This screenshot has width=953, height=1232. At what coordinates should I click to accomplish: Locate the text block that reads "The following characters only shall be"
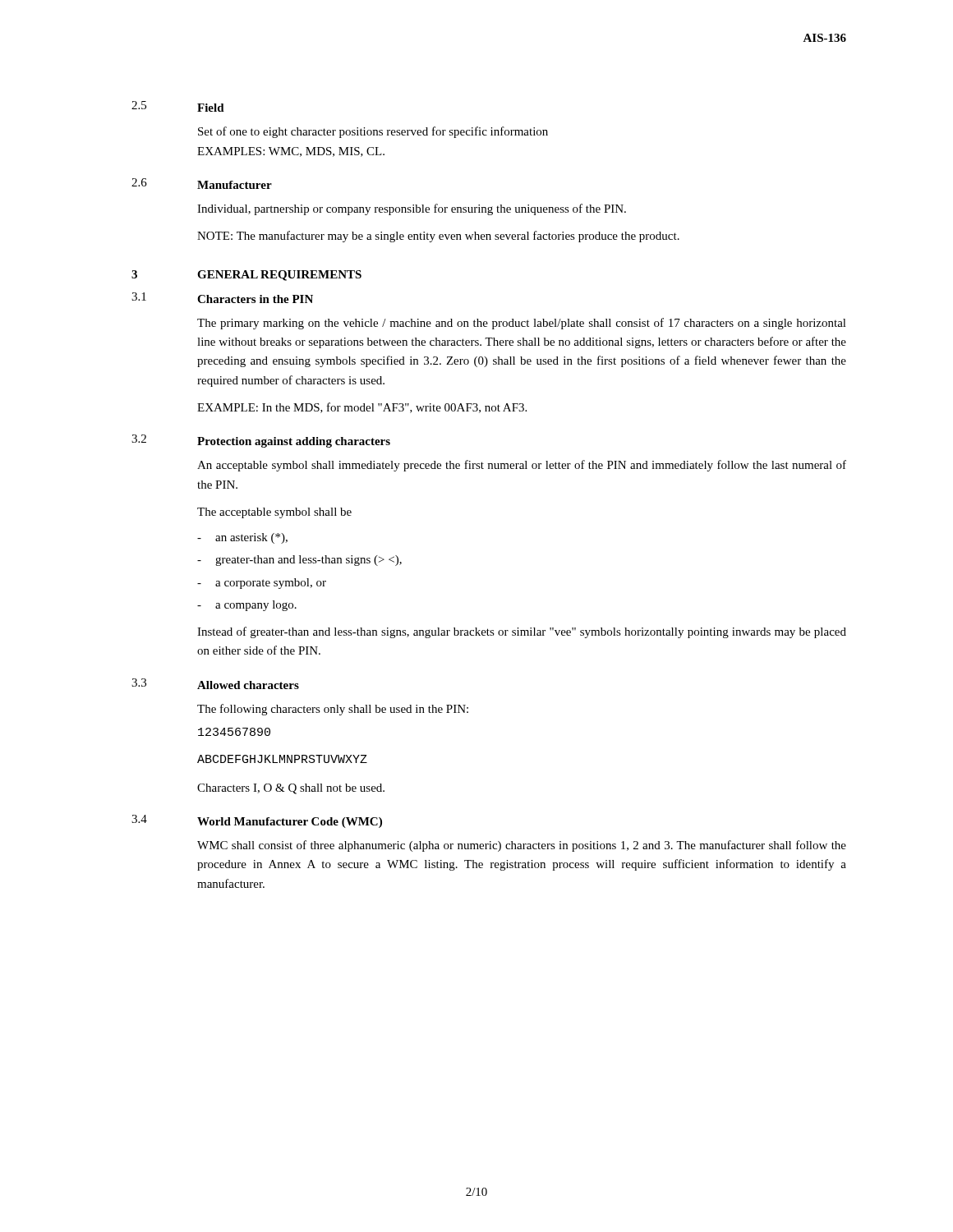pyautogui.click(x=333, y=709)
